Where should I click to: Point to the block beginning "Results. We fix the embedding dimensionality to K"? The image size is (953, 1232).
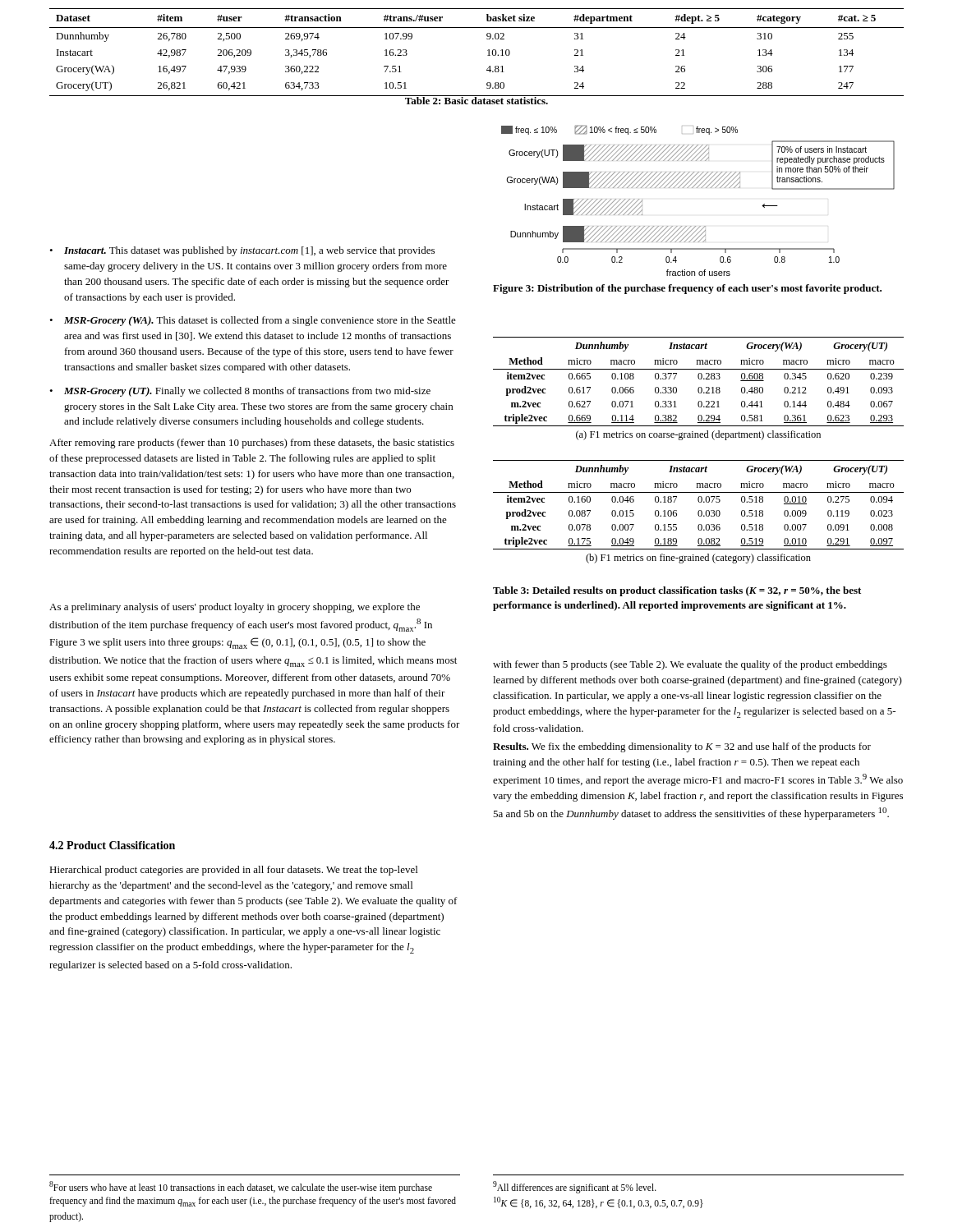point(698,780)
